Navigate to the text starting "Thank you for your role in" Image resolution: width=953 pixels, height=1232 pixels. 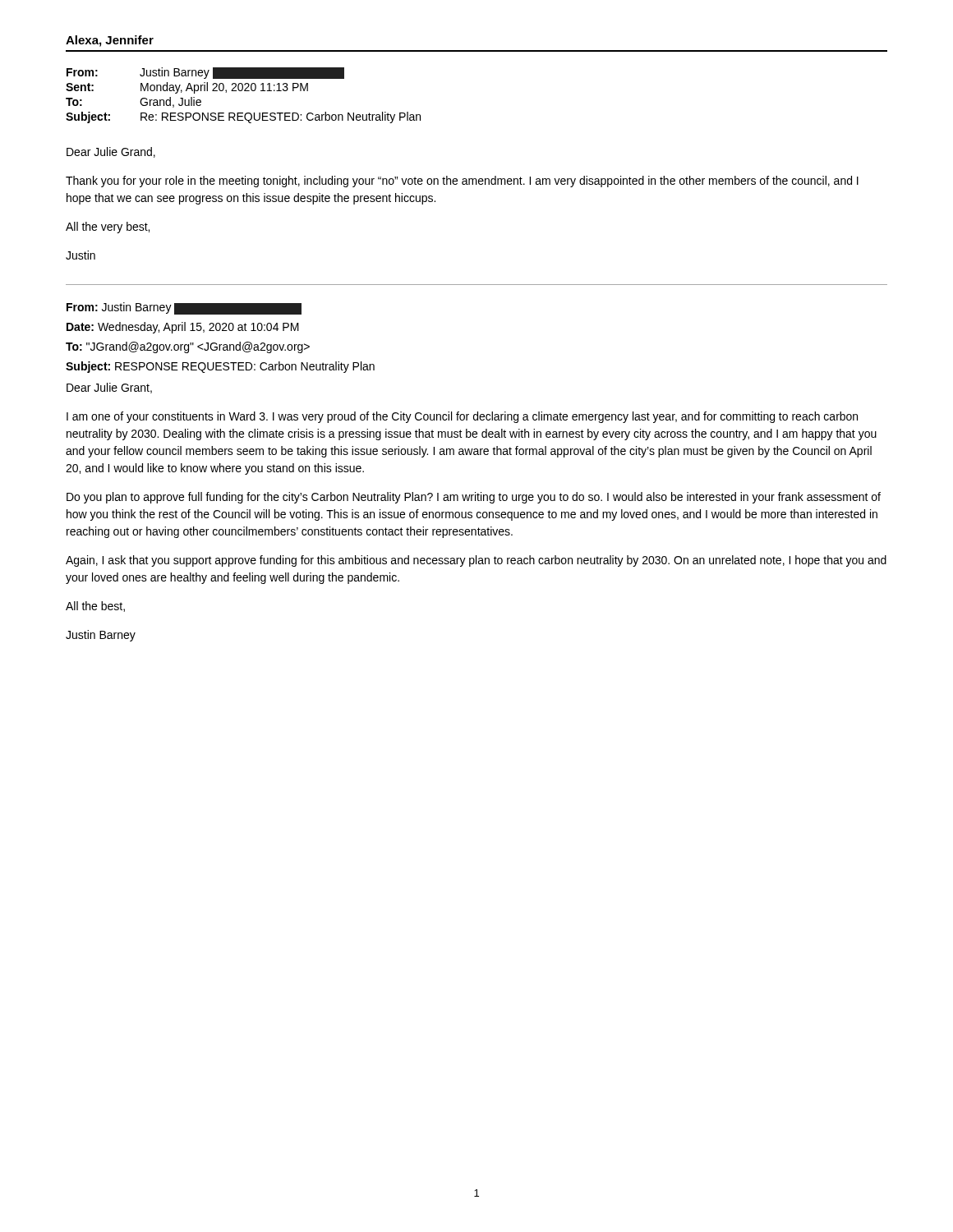pyautogui.click(x=462, y=190)
